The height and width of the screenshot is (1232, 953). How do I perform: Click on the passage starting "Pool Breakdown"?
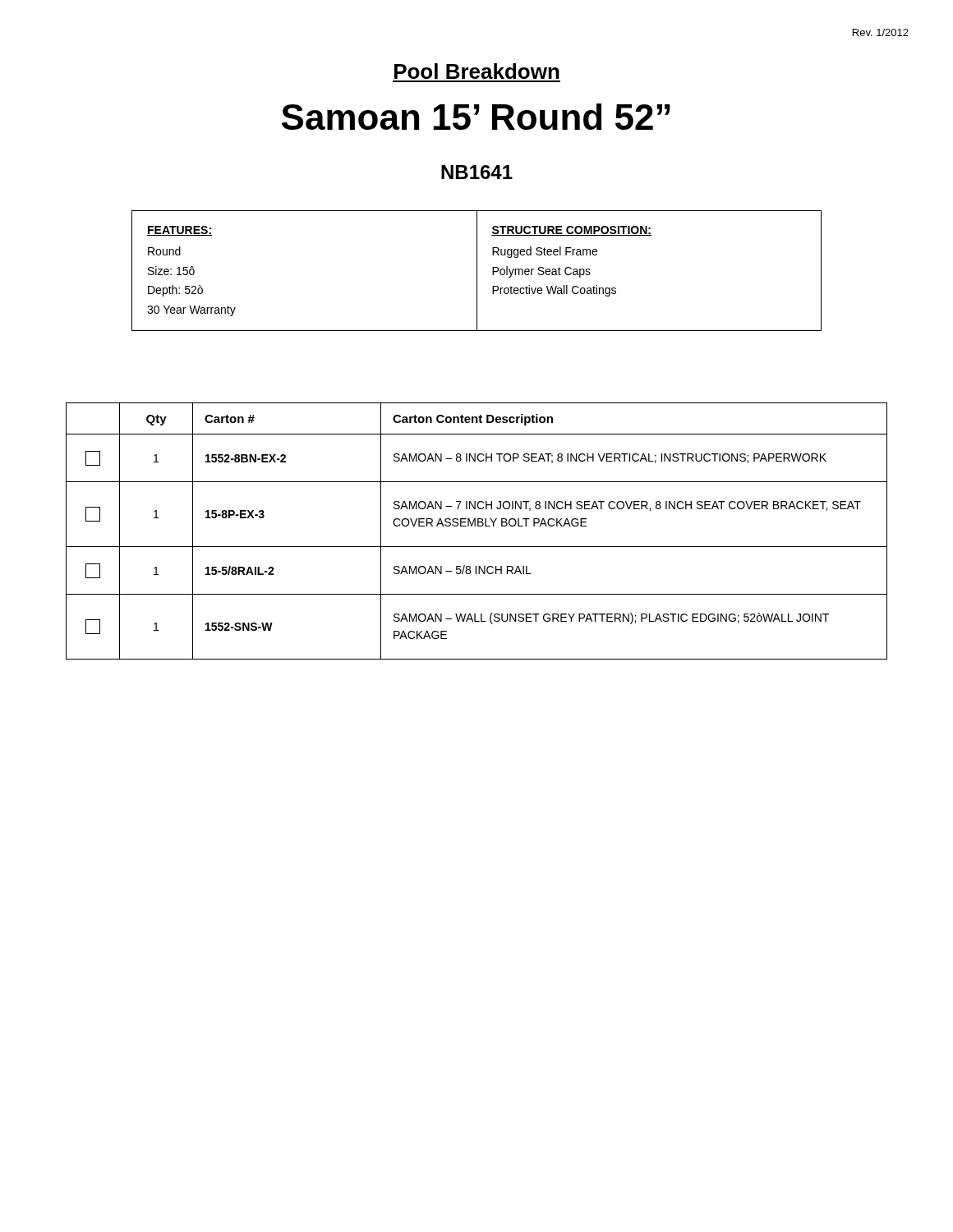pos(476,72)
